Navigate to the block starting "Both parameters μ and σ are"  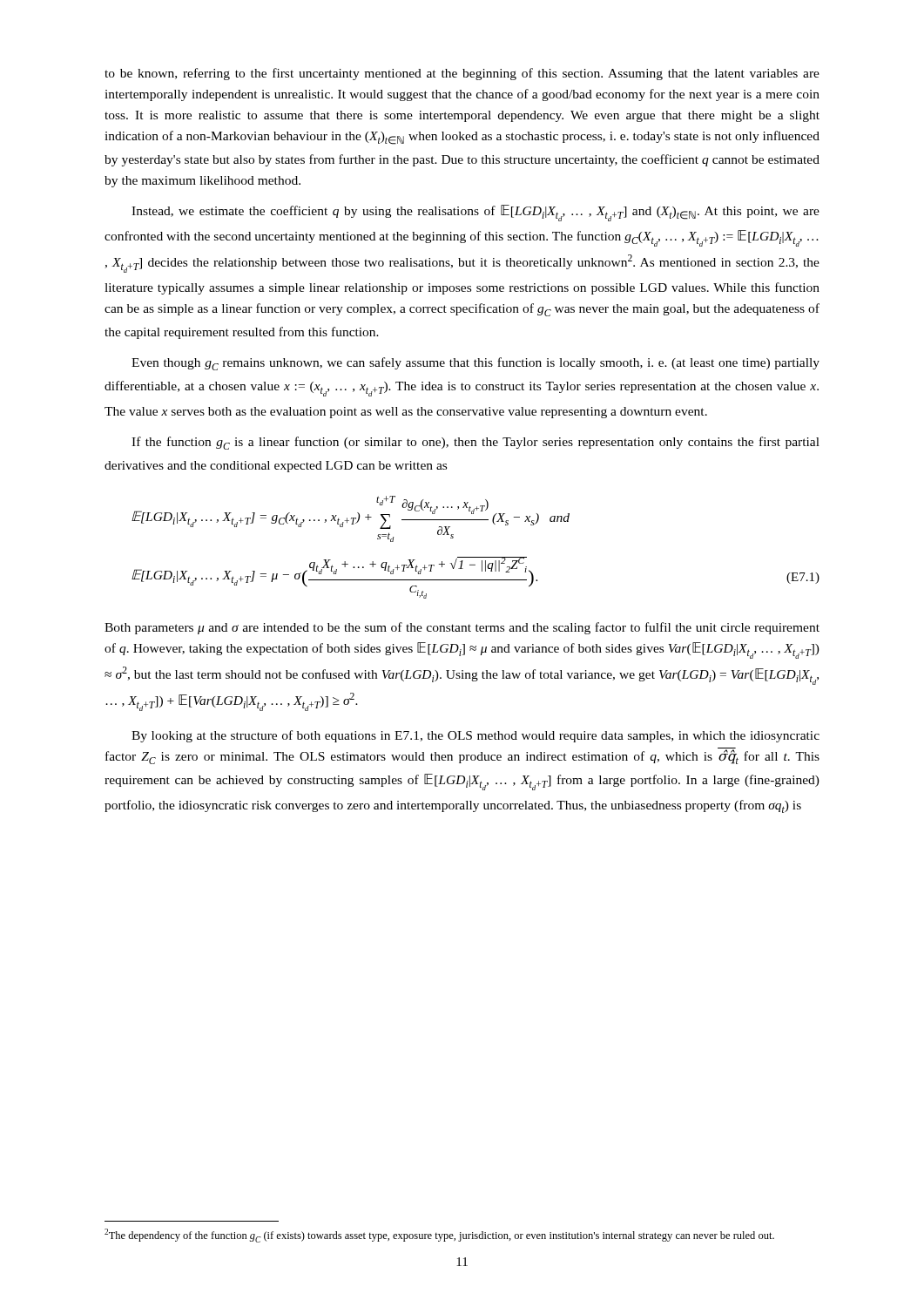[462, 666]
